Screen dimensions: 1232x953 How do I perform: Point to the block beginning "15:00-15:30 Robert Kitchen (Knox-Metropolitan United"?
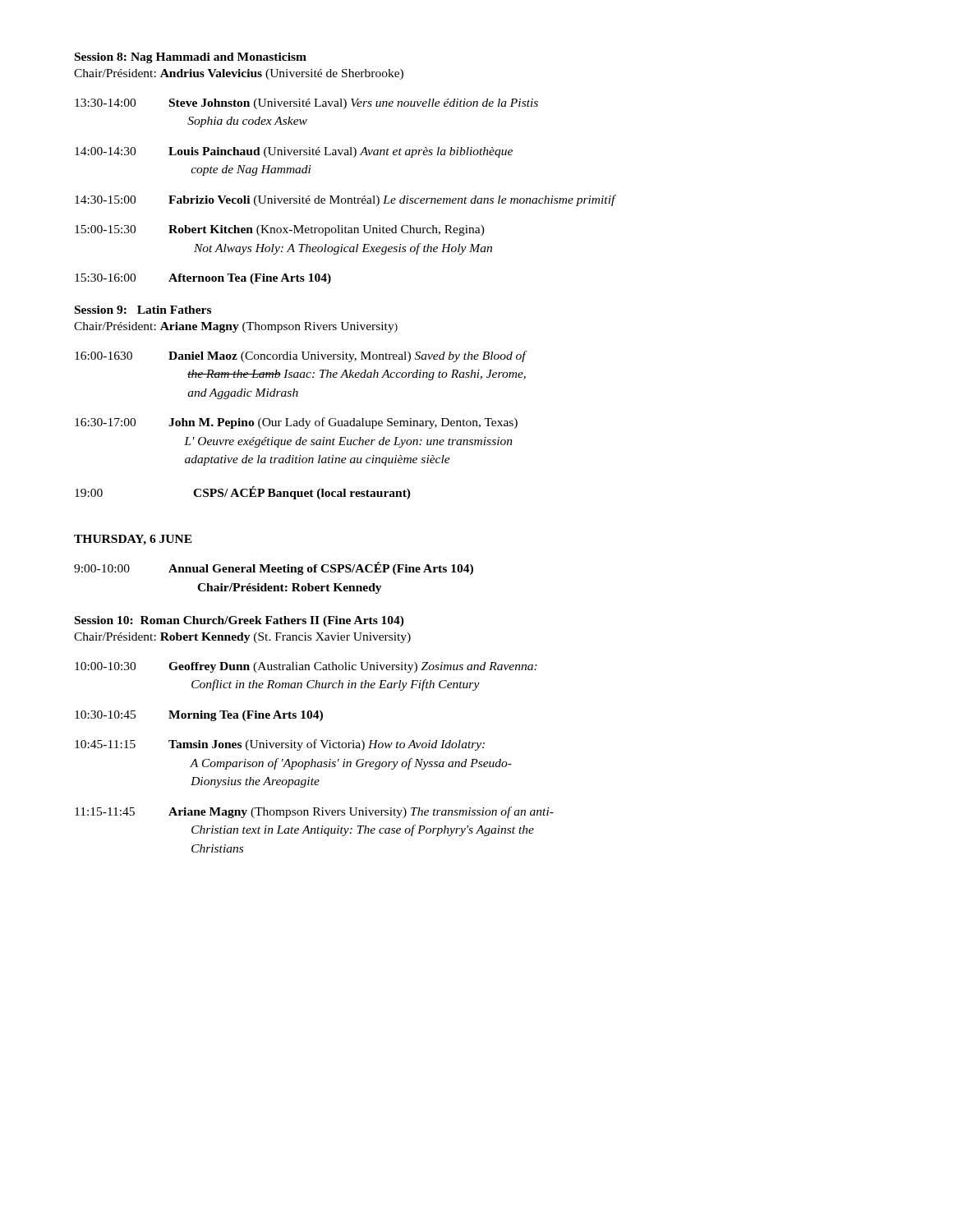point(476,239)
